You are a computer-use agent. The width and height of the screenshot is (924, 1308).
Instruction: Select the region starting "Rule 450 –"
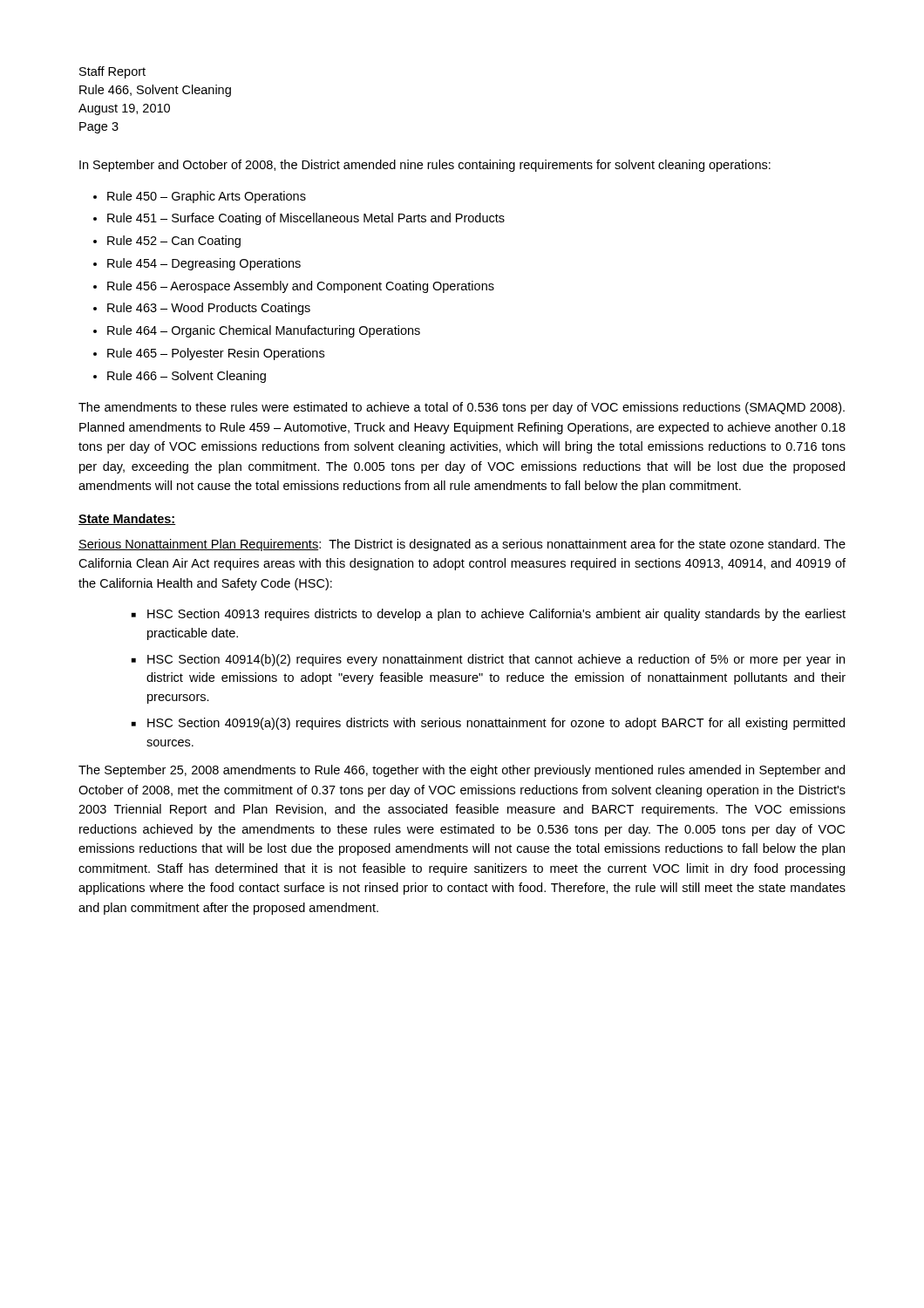pyautogui.click(x=206, y=196)
